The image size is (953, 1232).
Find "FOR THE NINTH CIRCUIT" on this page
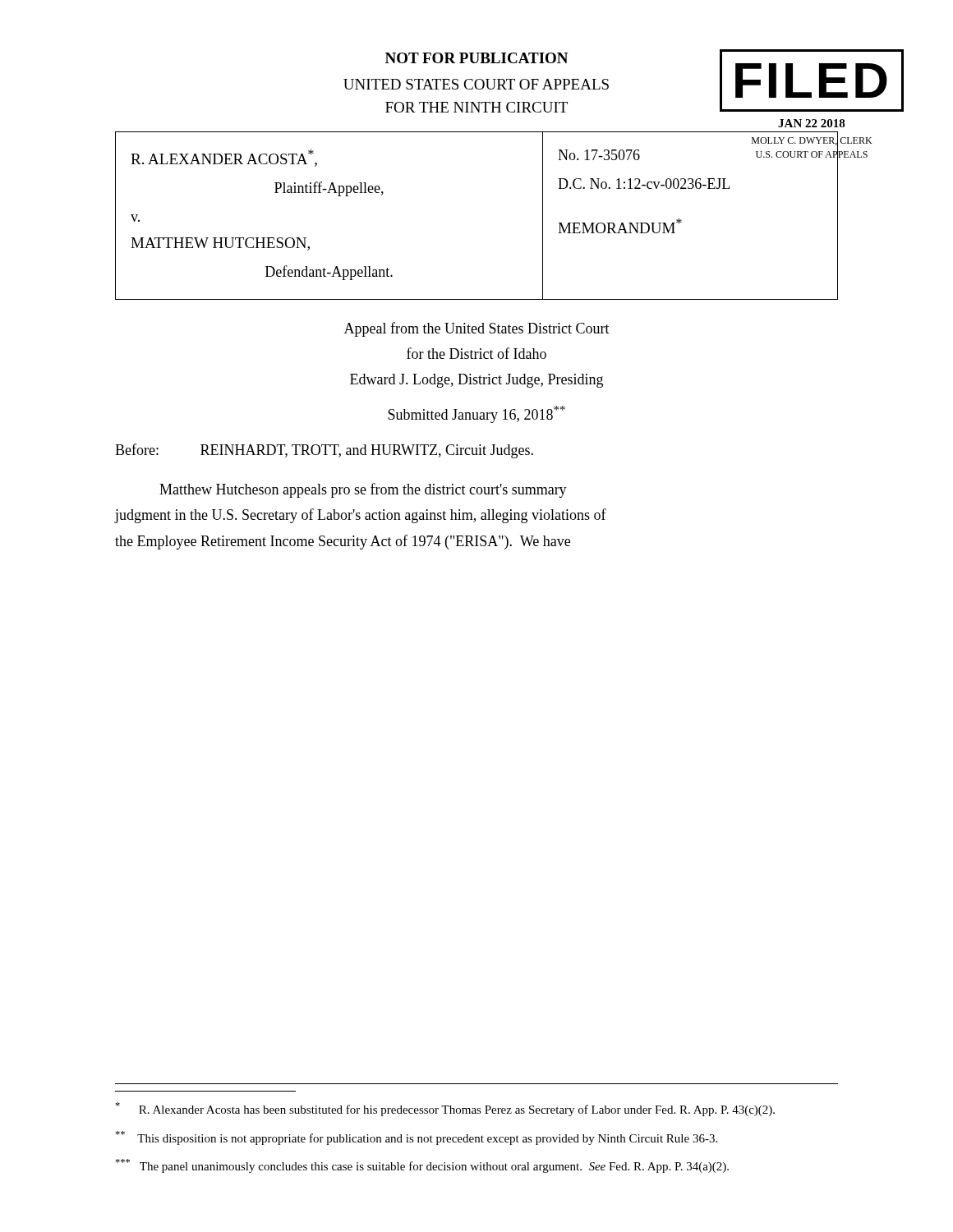coord(476,107)
